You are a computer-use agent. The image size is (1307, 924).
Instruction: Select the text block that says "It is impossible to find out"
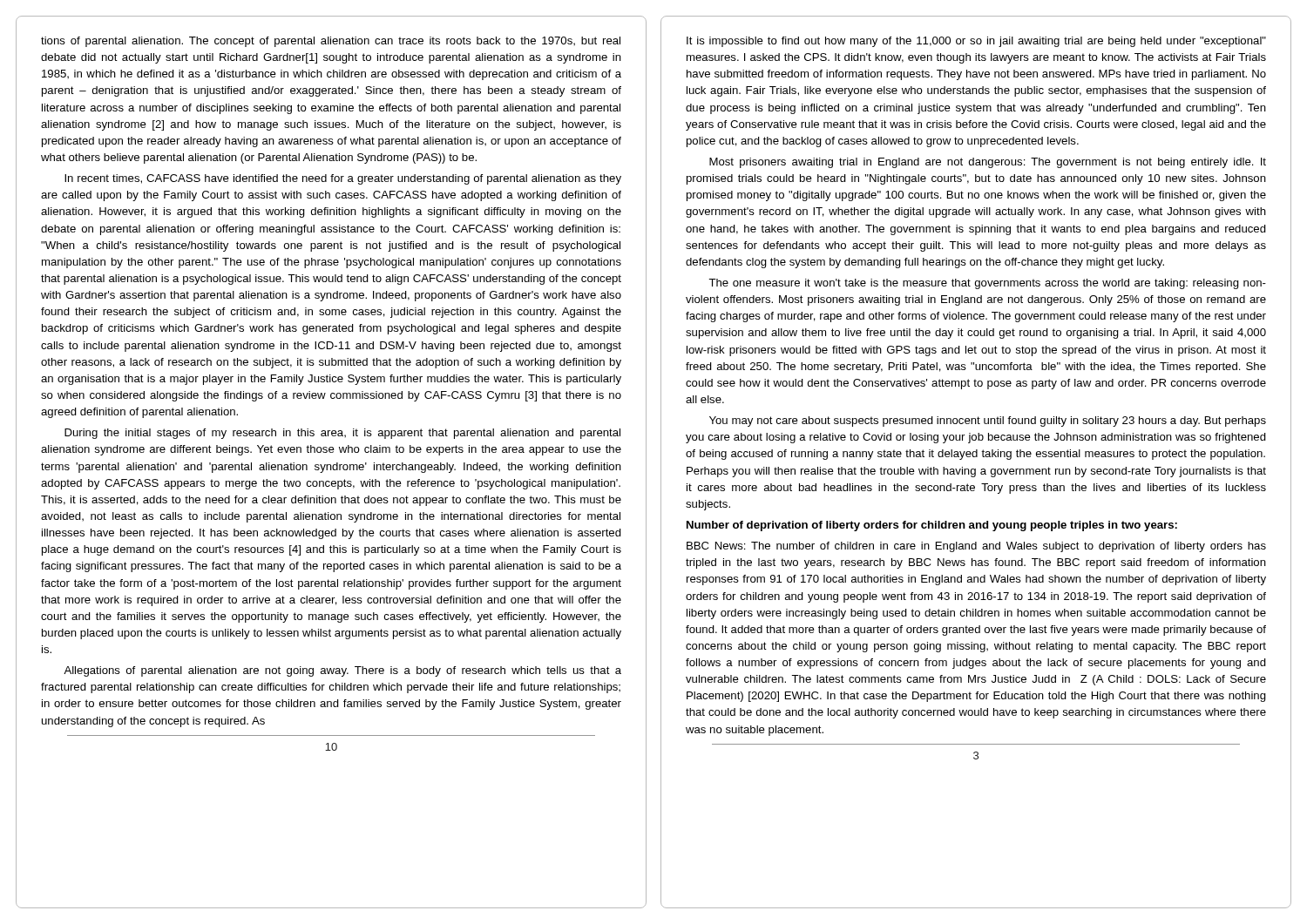pos(976,91)
